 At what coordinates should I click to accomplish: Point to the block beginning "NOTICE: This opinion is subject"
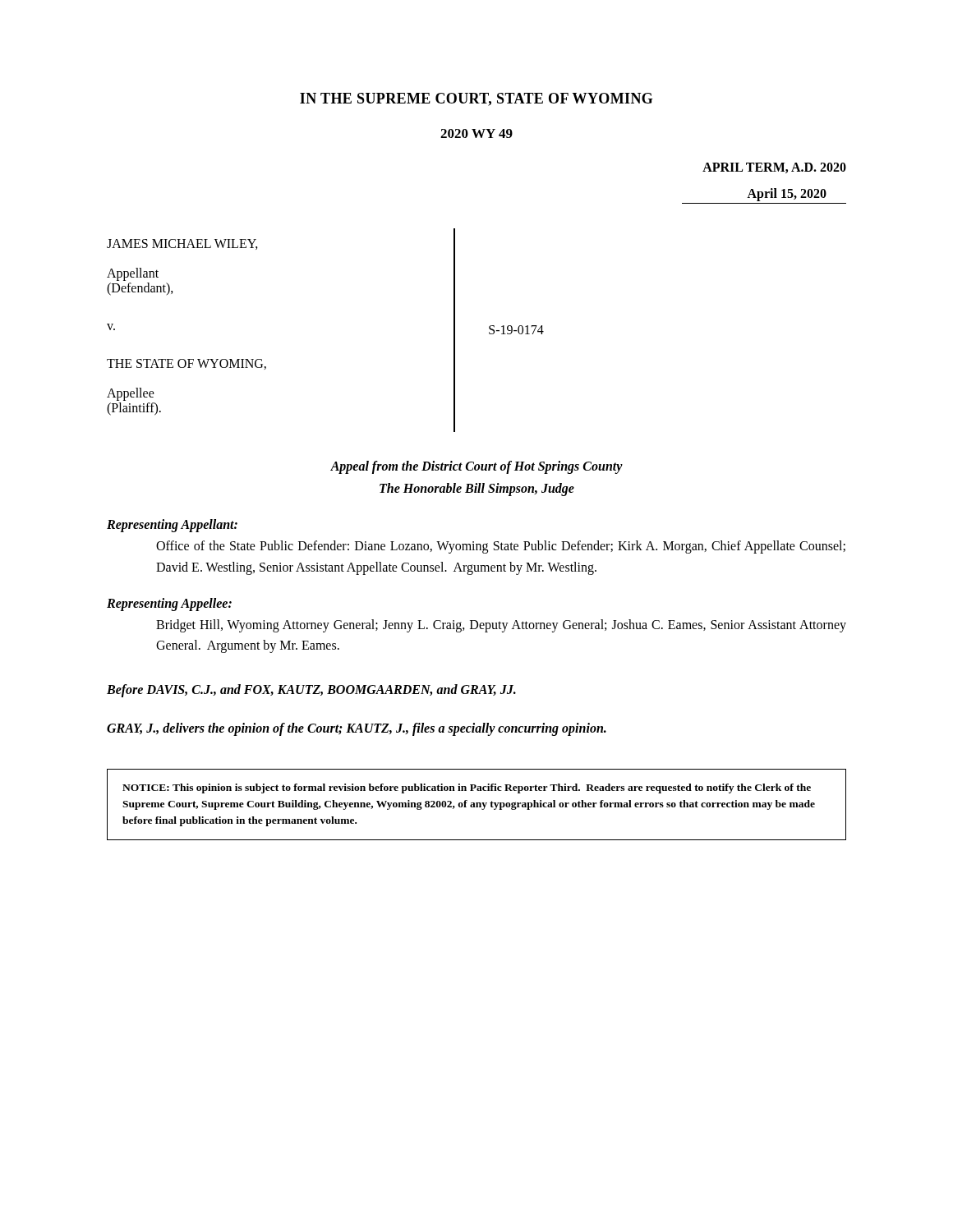tap(469, 804)
